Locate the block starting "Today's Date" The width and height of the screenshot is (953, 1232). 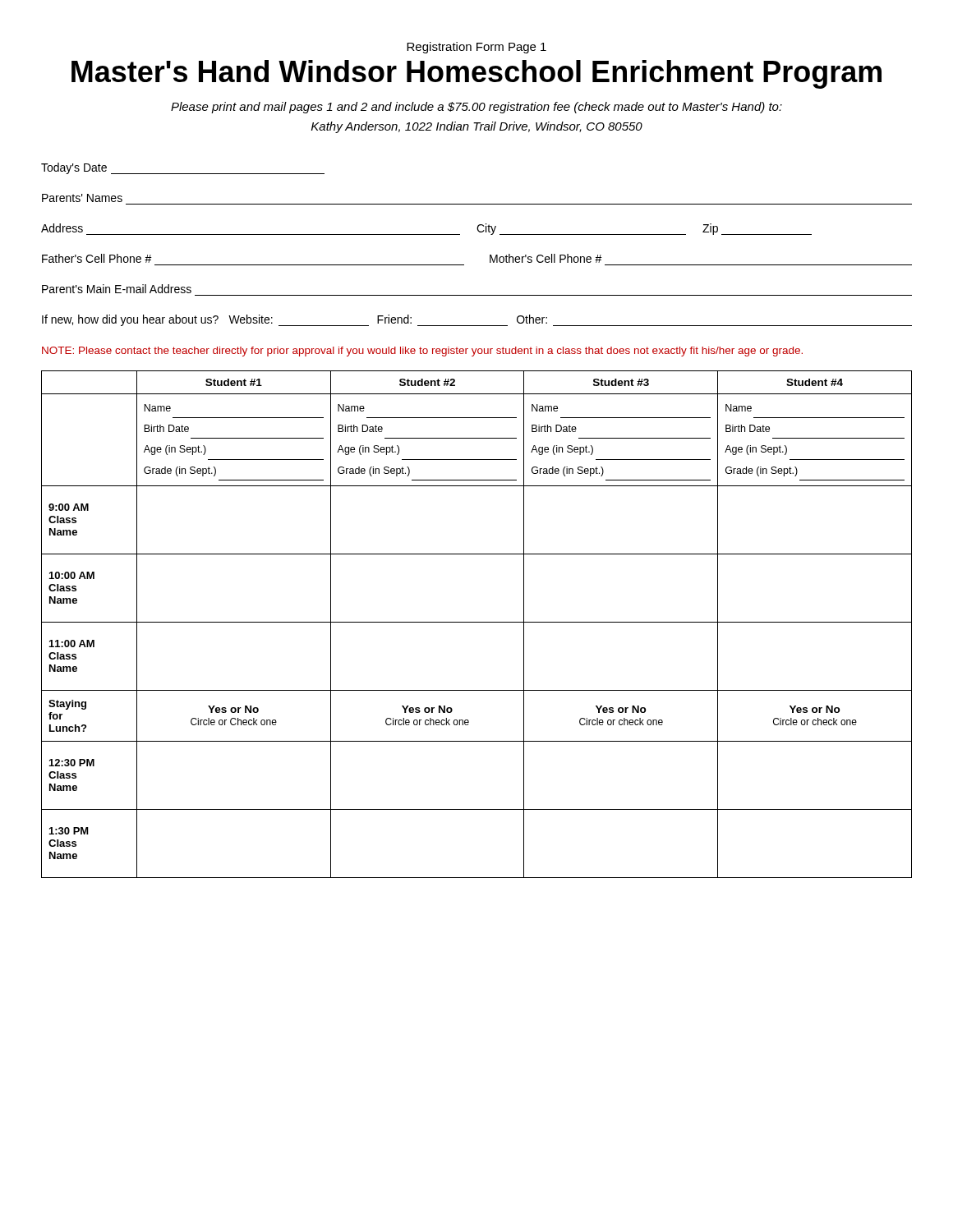[183, 166]
